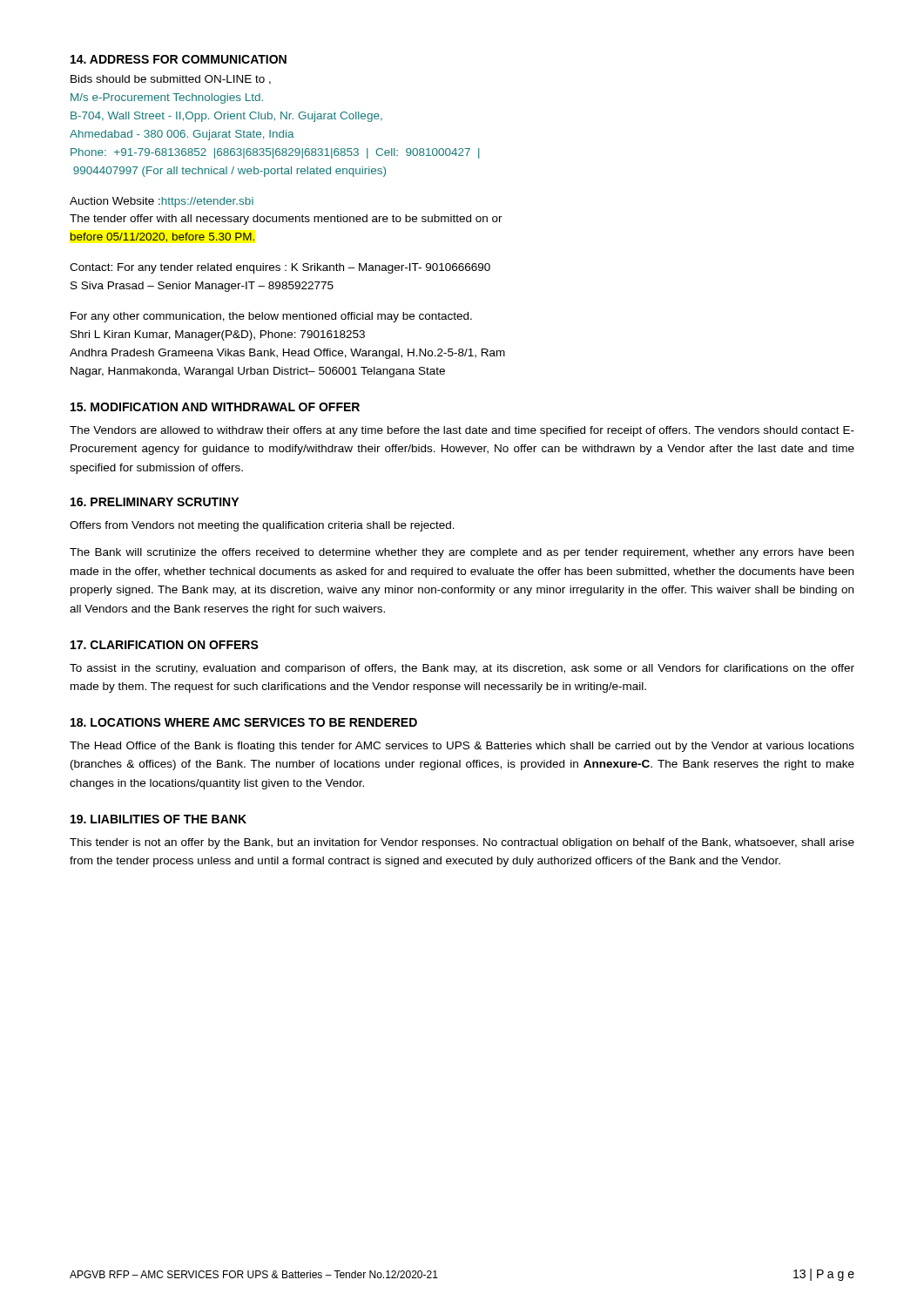Locate the text block with the text "For any other communication, the below"
Screen dimensions: 1307x924
coord(288,343)
